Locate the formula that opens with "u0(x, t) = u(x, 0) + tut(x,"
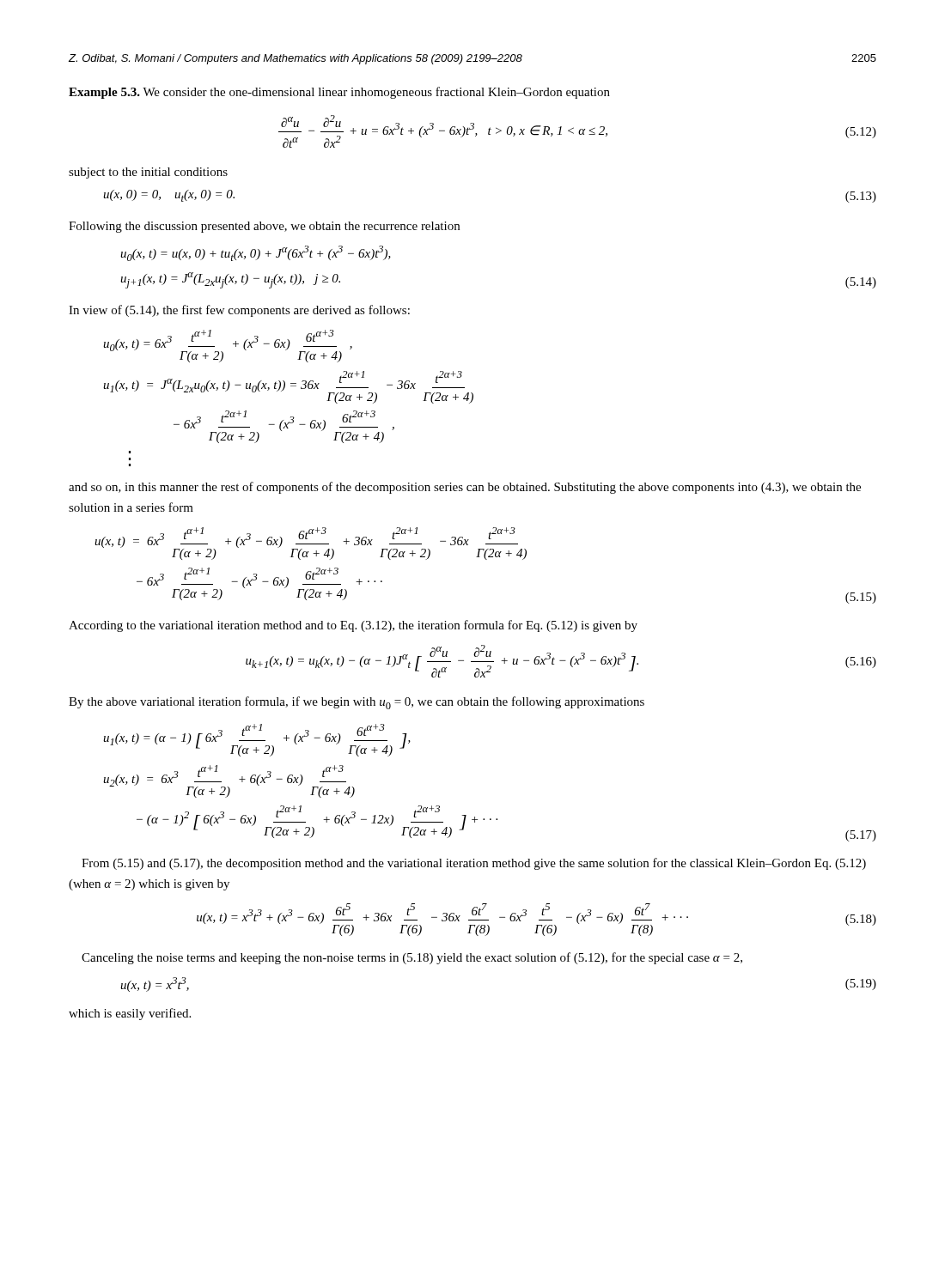 pyautogui.click(x=256, y=253)
